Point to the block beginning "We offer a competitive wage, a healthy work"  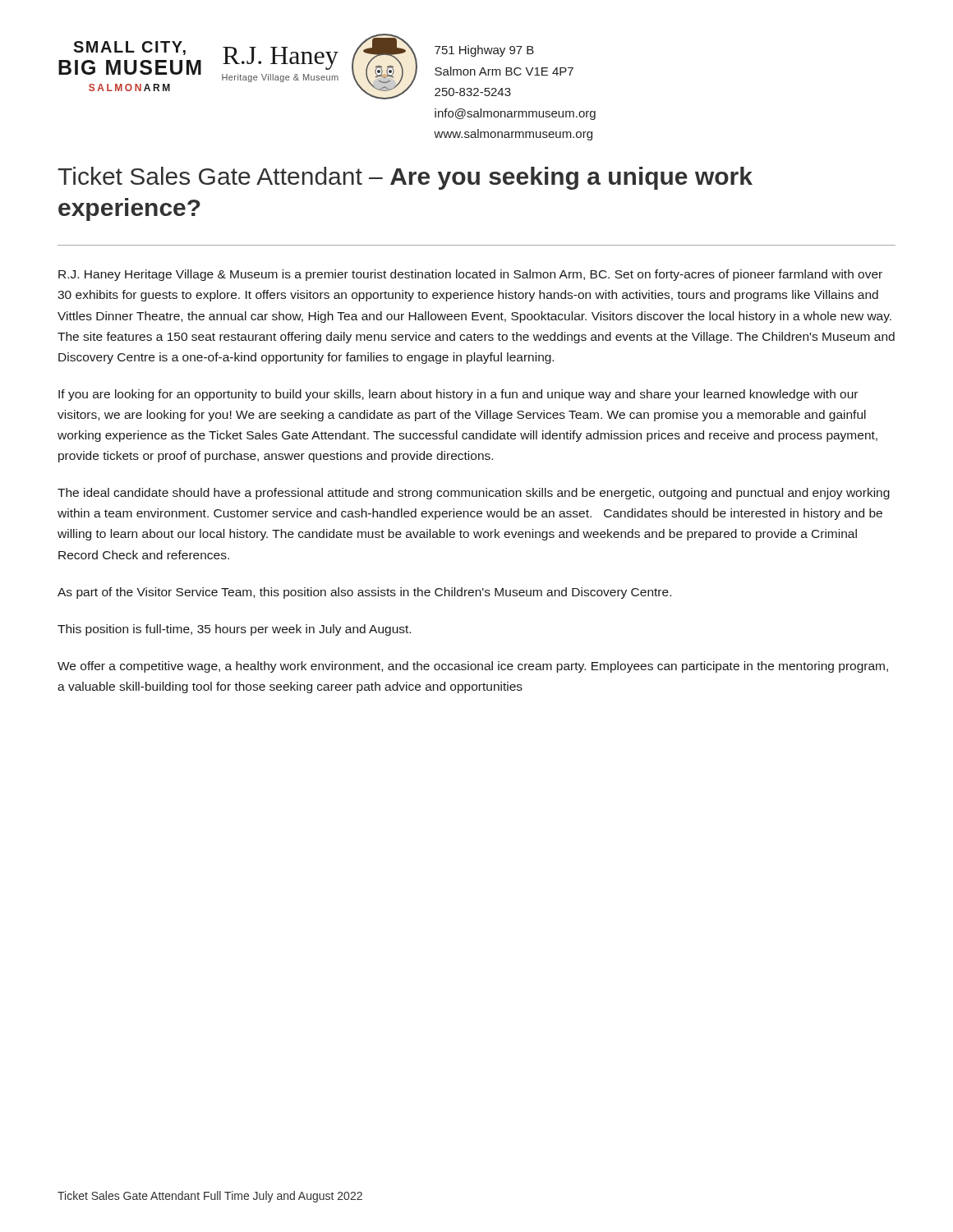473,676
